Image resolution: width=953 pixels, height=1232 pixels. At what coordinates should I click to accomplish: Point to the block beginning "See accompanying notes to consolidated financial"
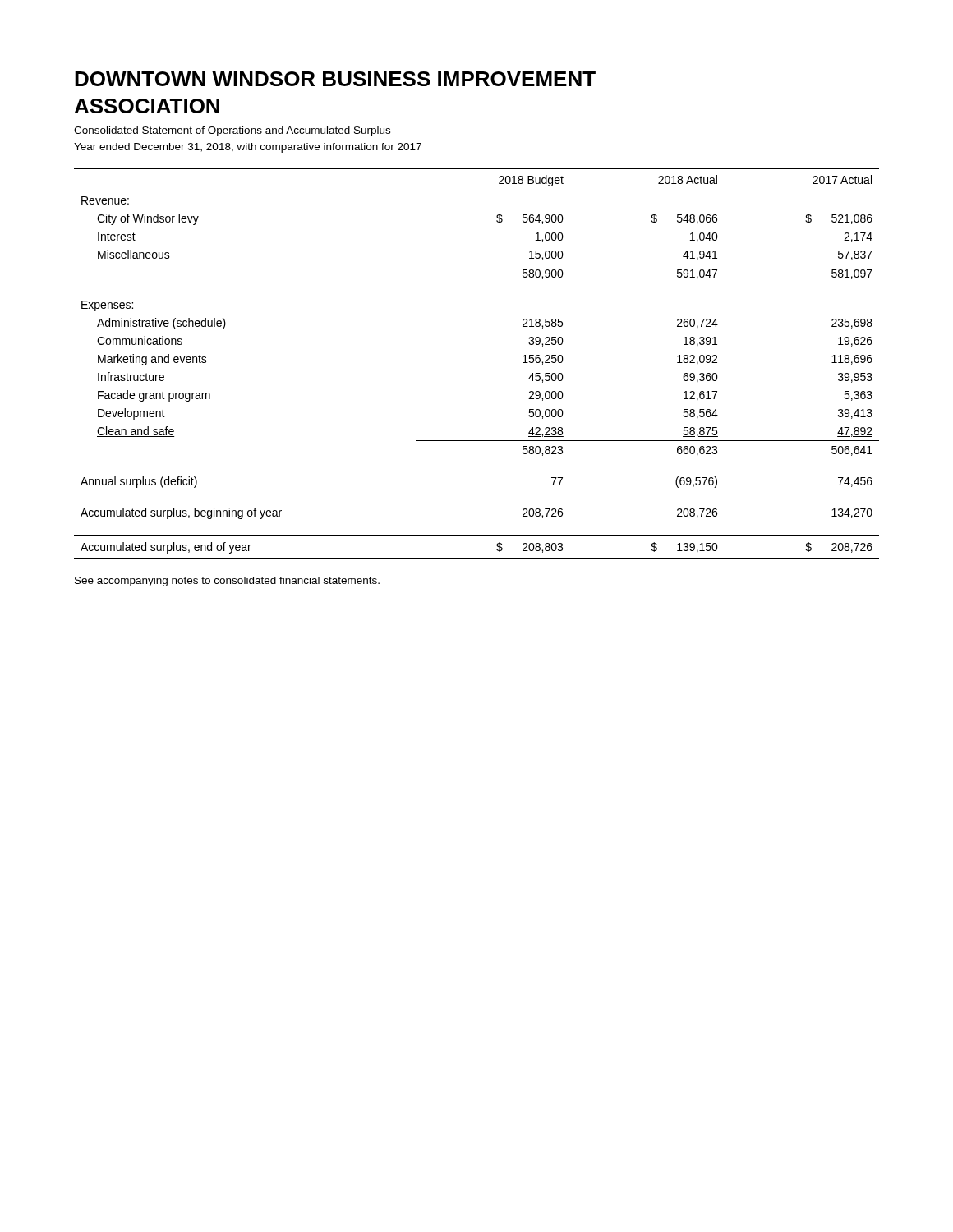[227, 580]
